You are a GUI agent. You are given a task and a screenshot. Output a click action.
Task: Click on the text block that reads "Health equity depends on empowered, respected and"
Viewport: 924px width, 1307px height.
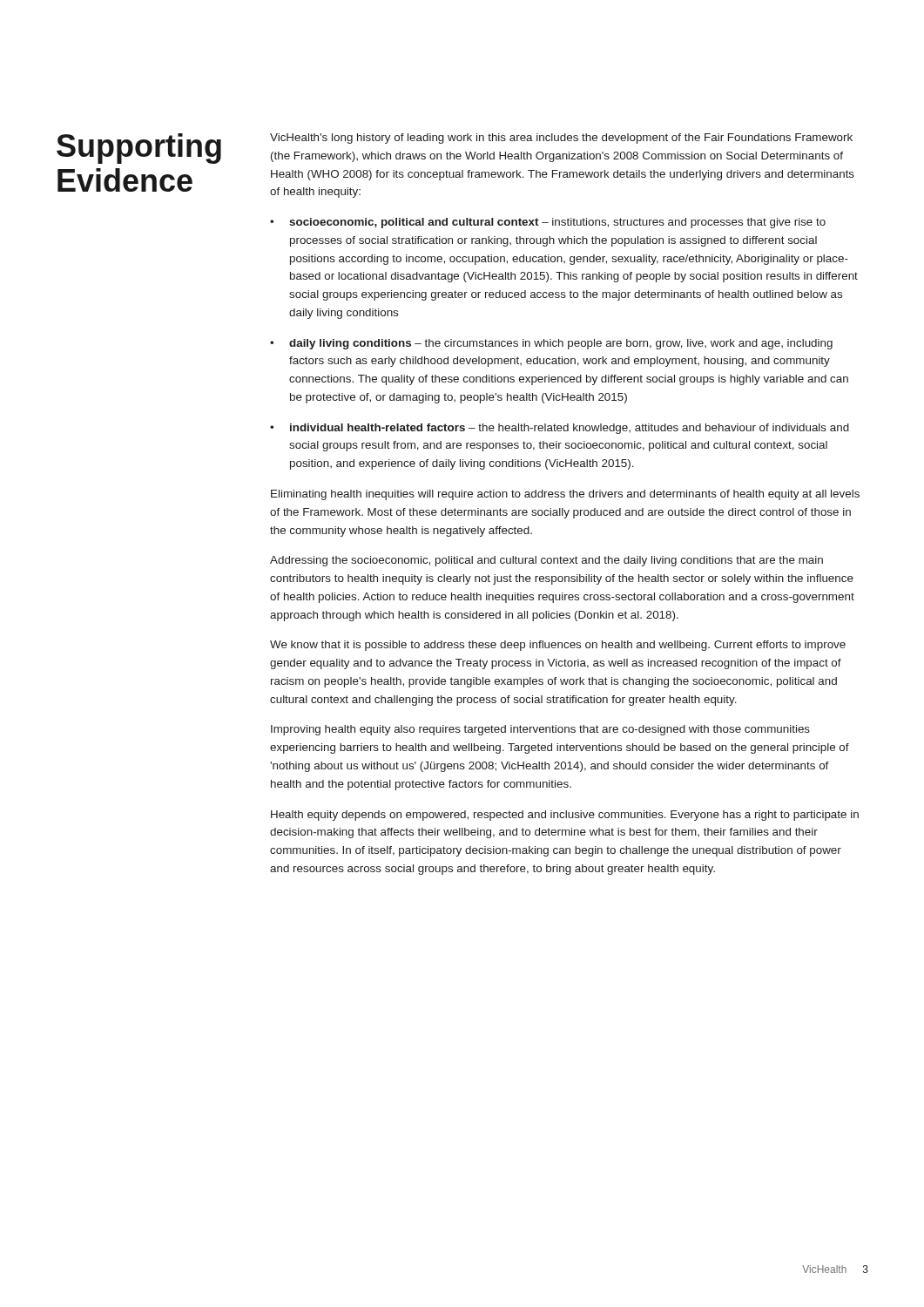[566, 842]
